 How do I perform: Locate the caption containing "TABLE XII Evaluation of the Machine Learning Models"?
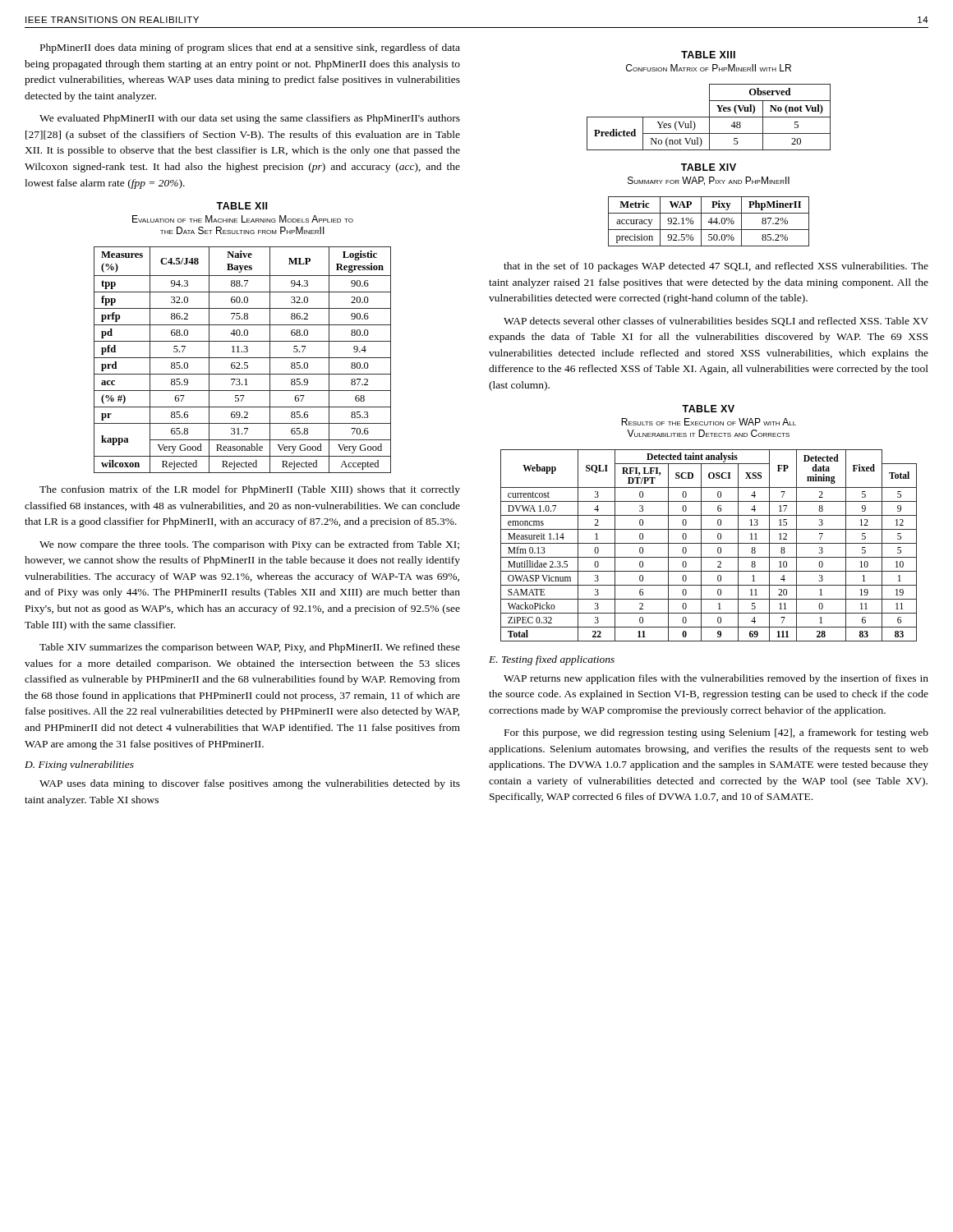point(242,218)
